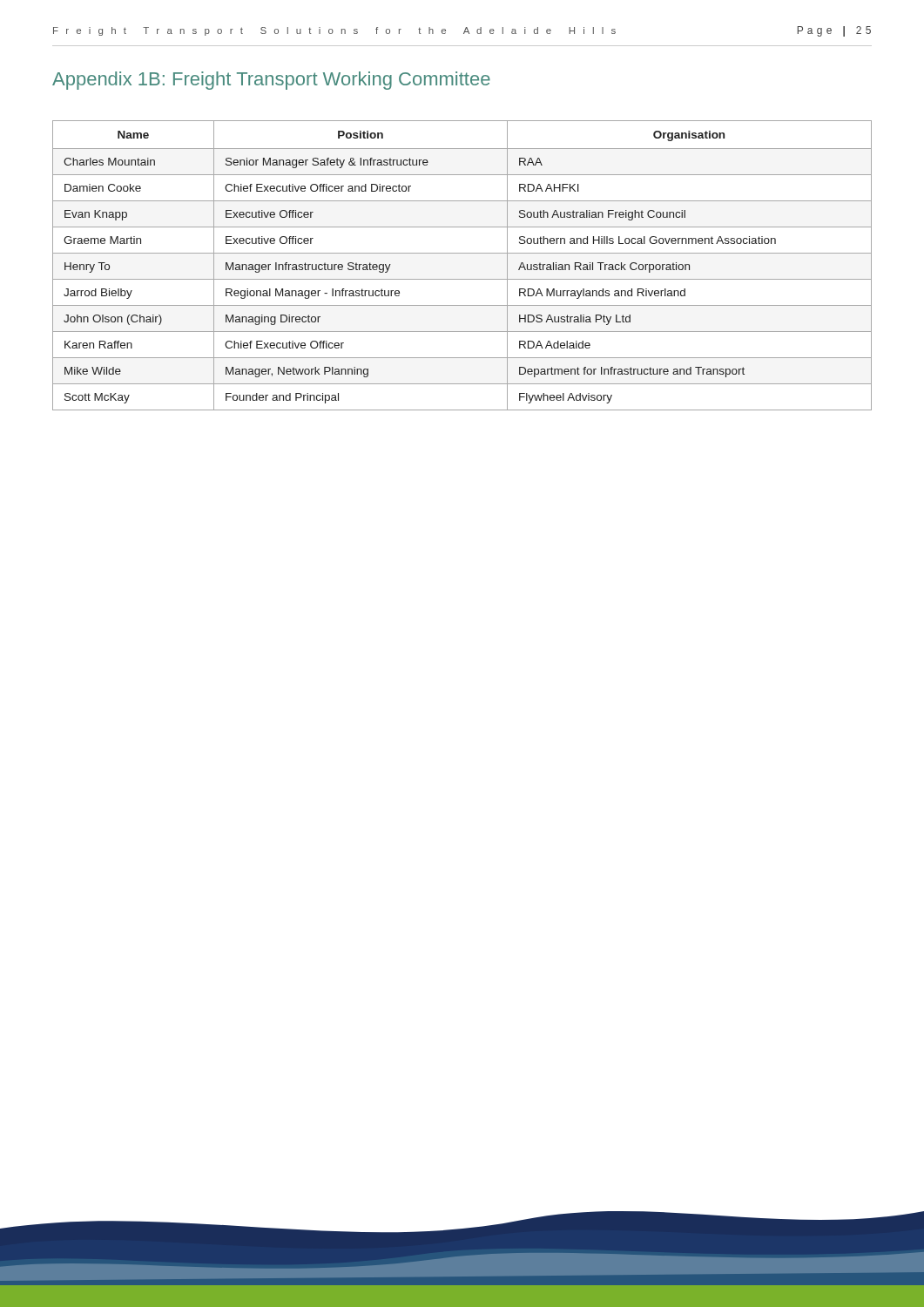Find the illustration
This screenshot has height=1307, width=924.
(x=462, y=1246)
